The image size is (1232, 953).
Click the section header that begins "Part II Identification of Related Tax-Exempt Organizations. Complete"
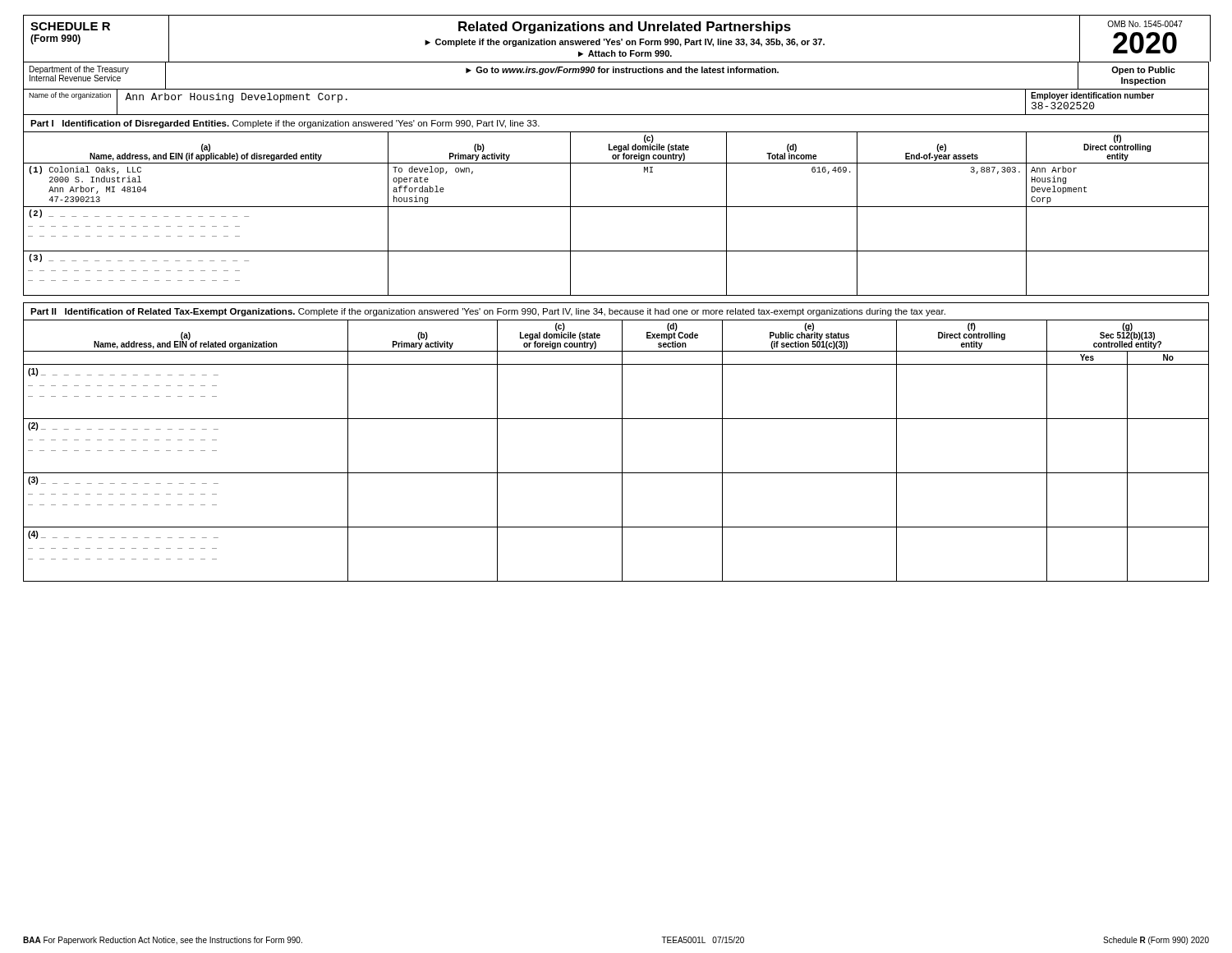(488, 312)
